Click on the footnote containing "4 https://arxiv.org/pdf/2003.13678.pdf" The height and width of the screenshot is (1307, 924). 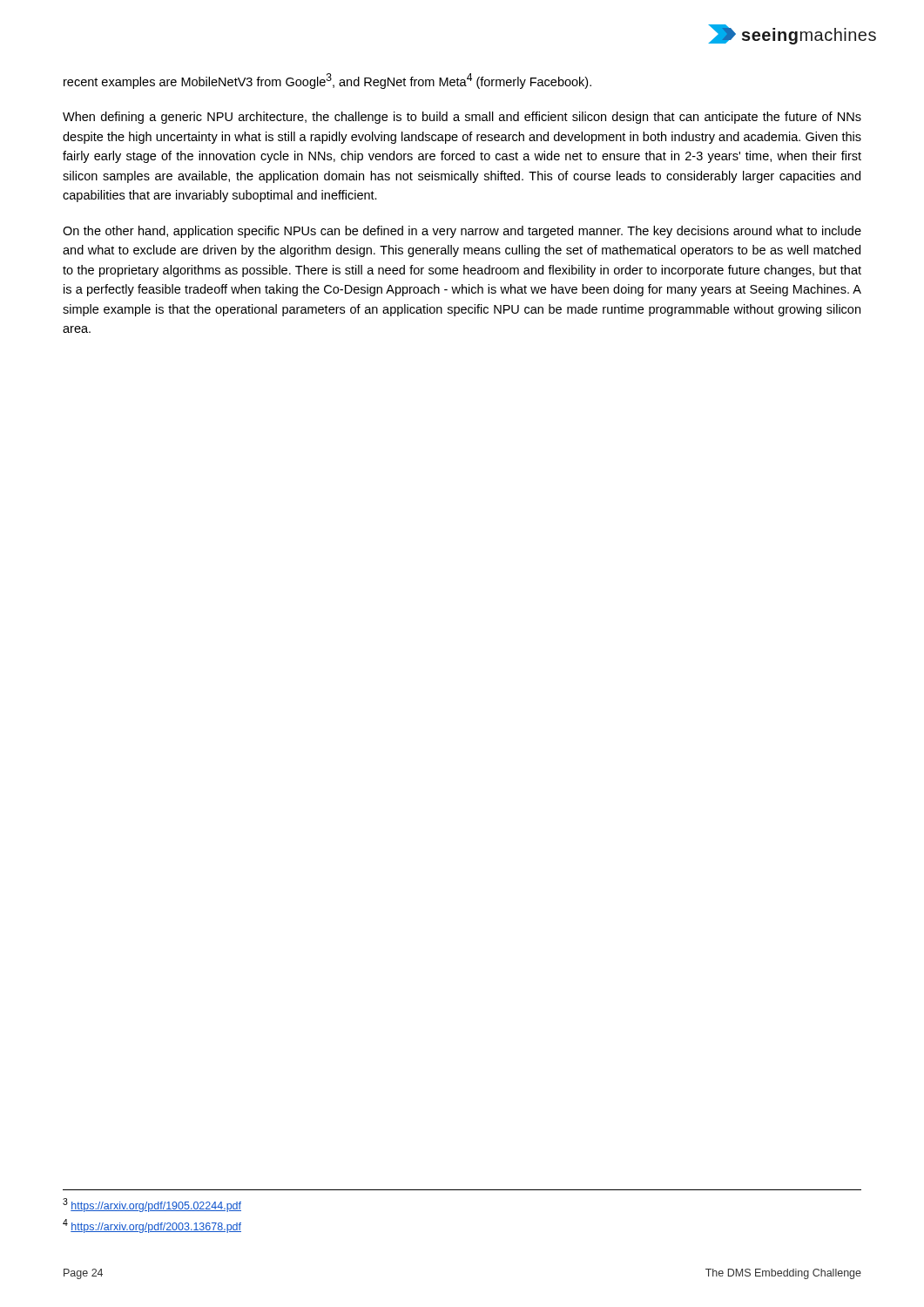coord(152,1226)
